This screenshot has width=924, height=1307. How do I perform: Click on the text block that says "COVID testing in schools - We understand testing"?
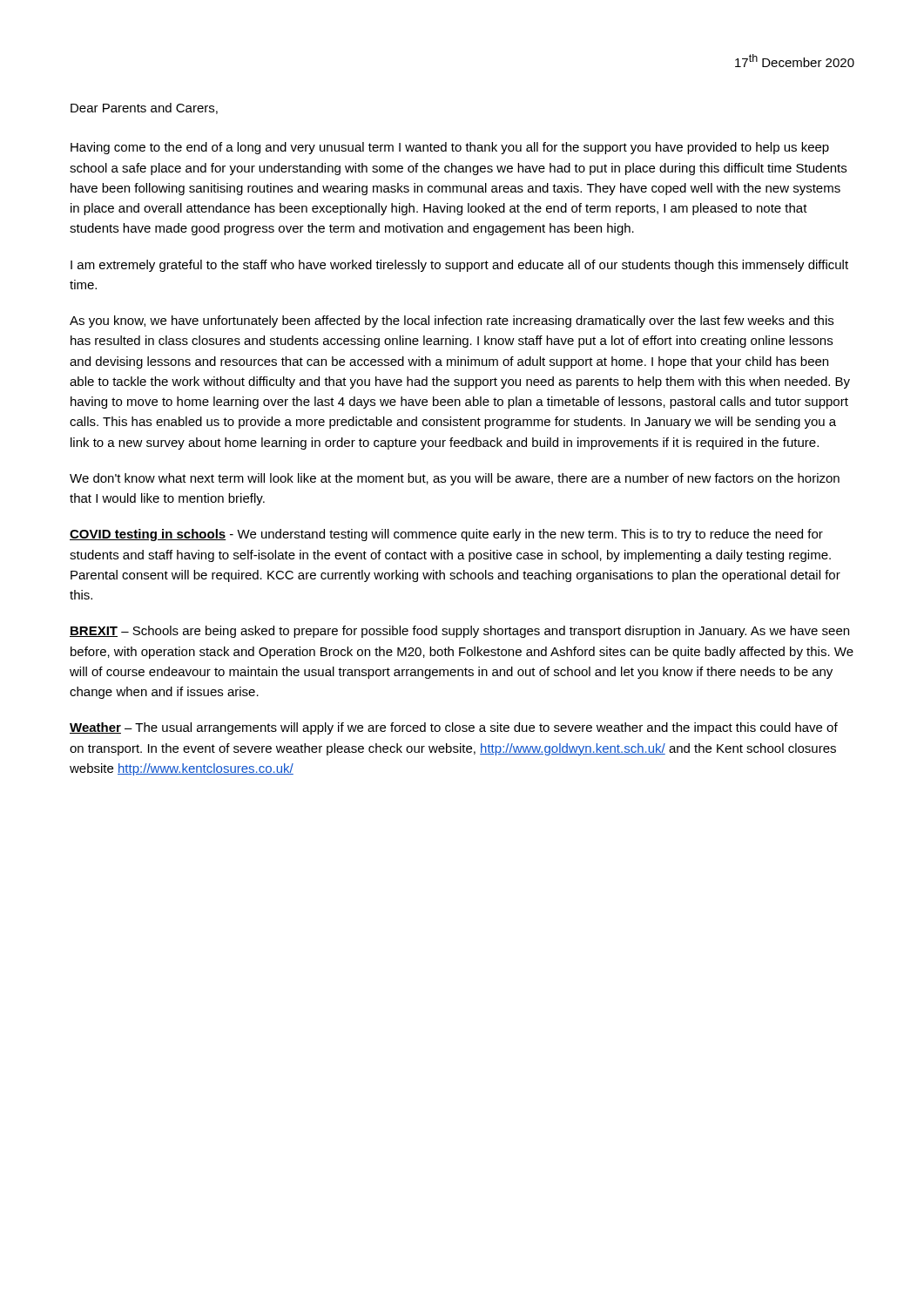pos(455,564)
